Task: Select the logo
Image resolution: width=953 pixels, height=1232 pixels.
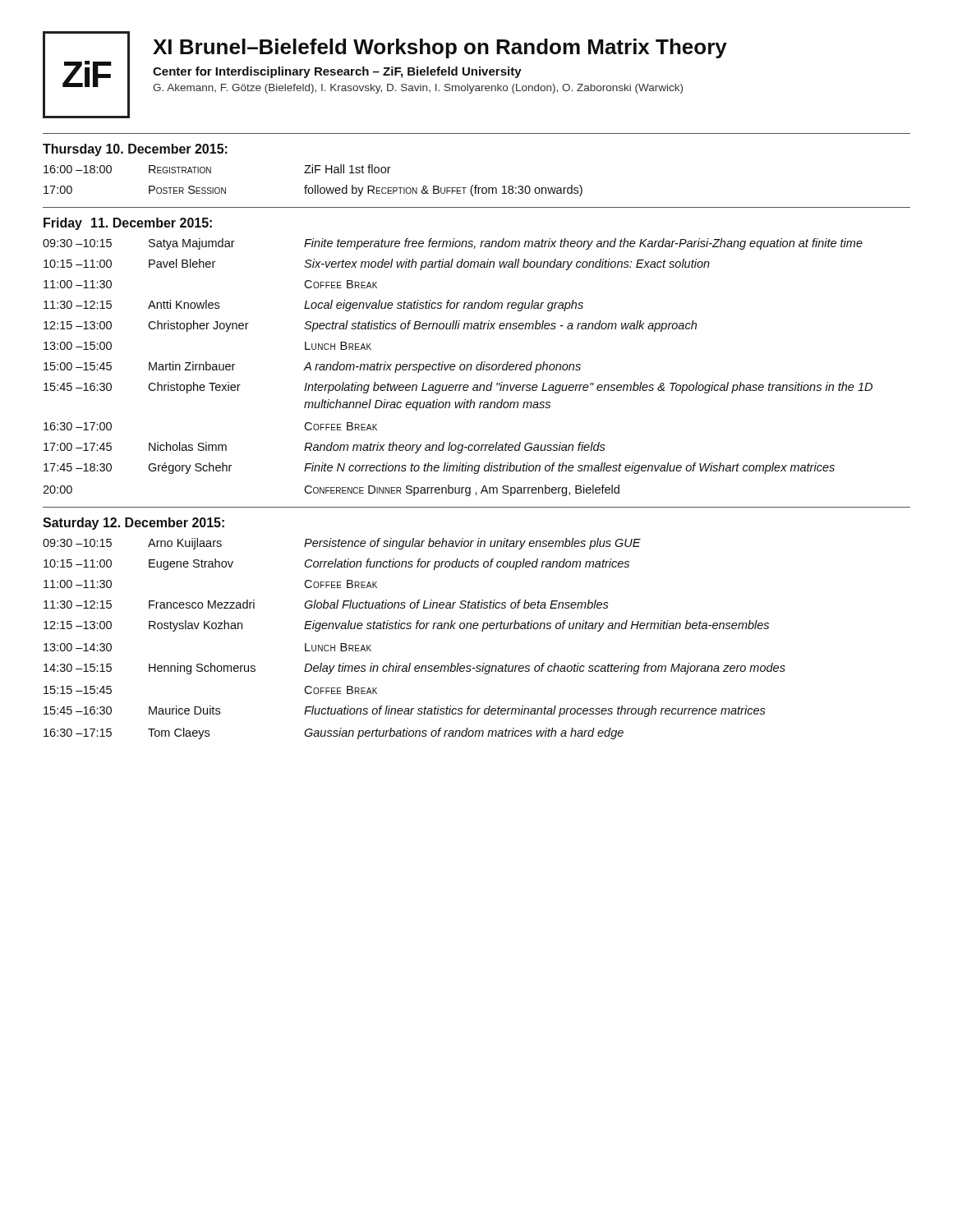Action: tap(86, 75)
